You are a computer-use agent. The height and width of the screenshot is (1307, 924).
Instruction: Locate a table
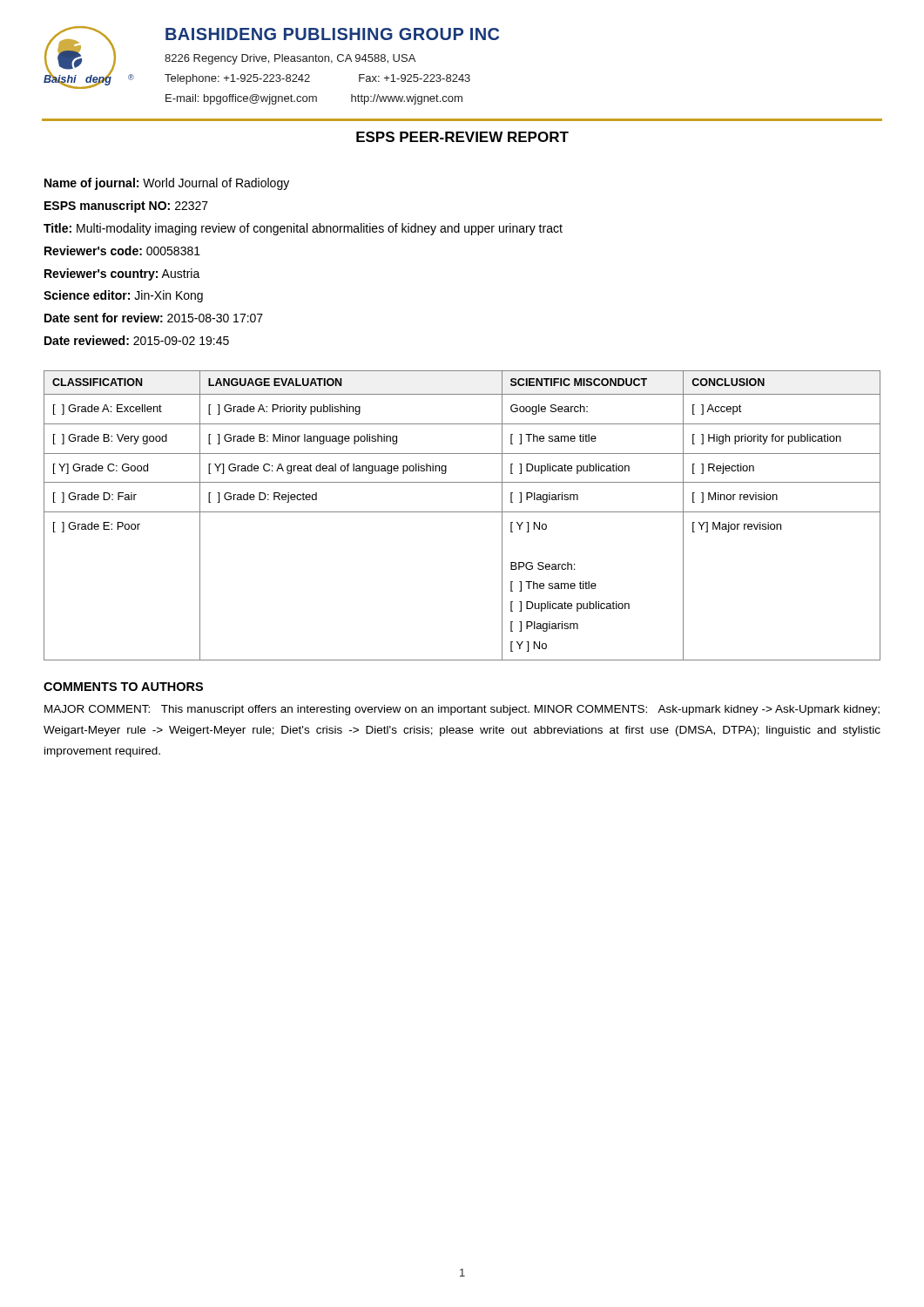pyautogui.click(x=462, y=516)
